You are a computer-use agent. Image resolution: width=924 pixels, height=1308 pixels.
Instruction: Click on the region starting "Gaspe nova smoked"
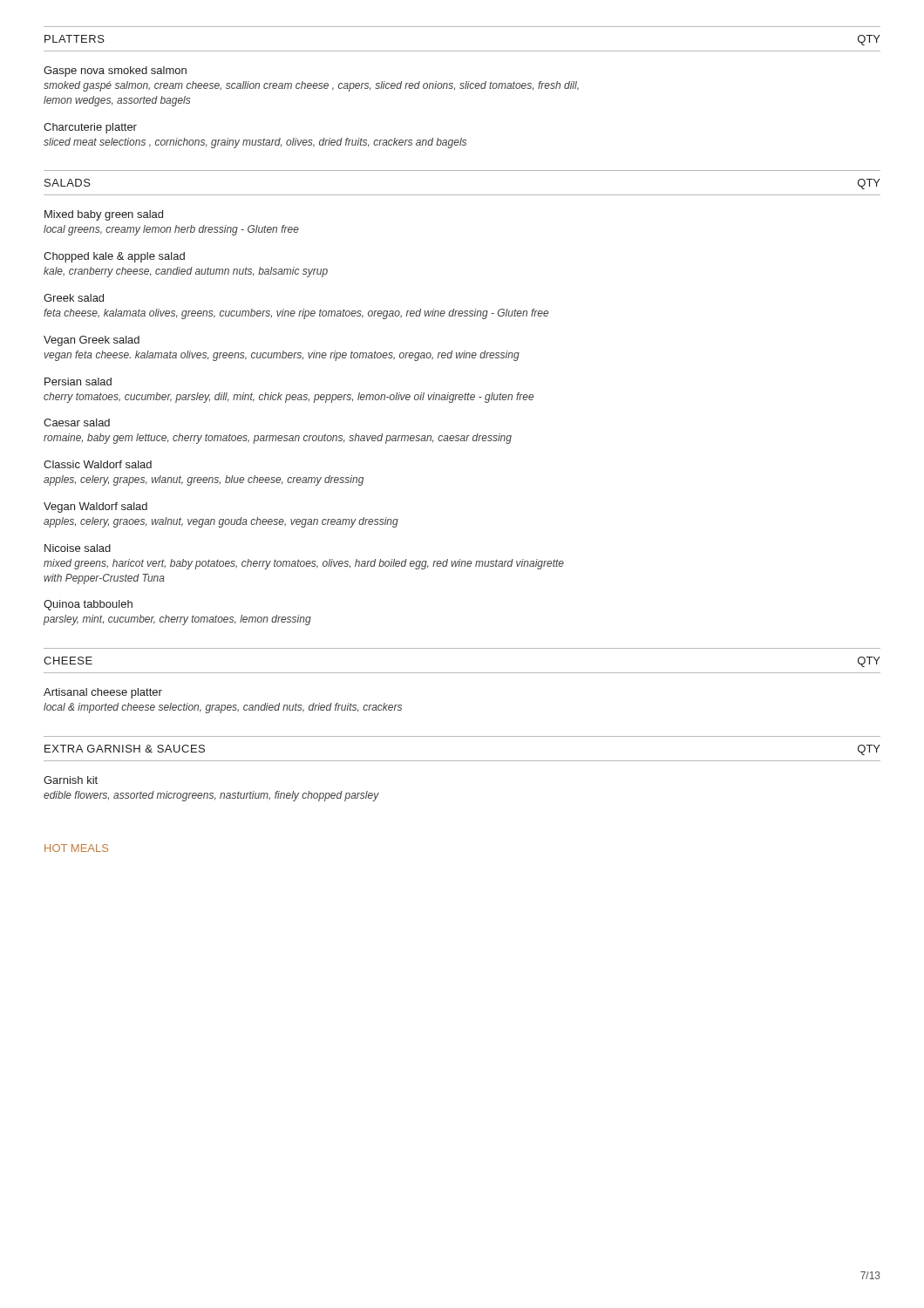pyautogui.click(x=462, y=86)
